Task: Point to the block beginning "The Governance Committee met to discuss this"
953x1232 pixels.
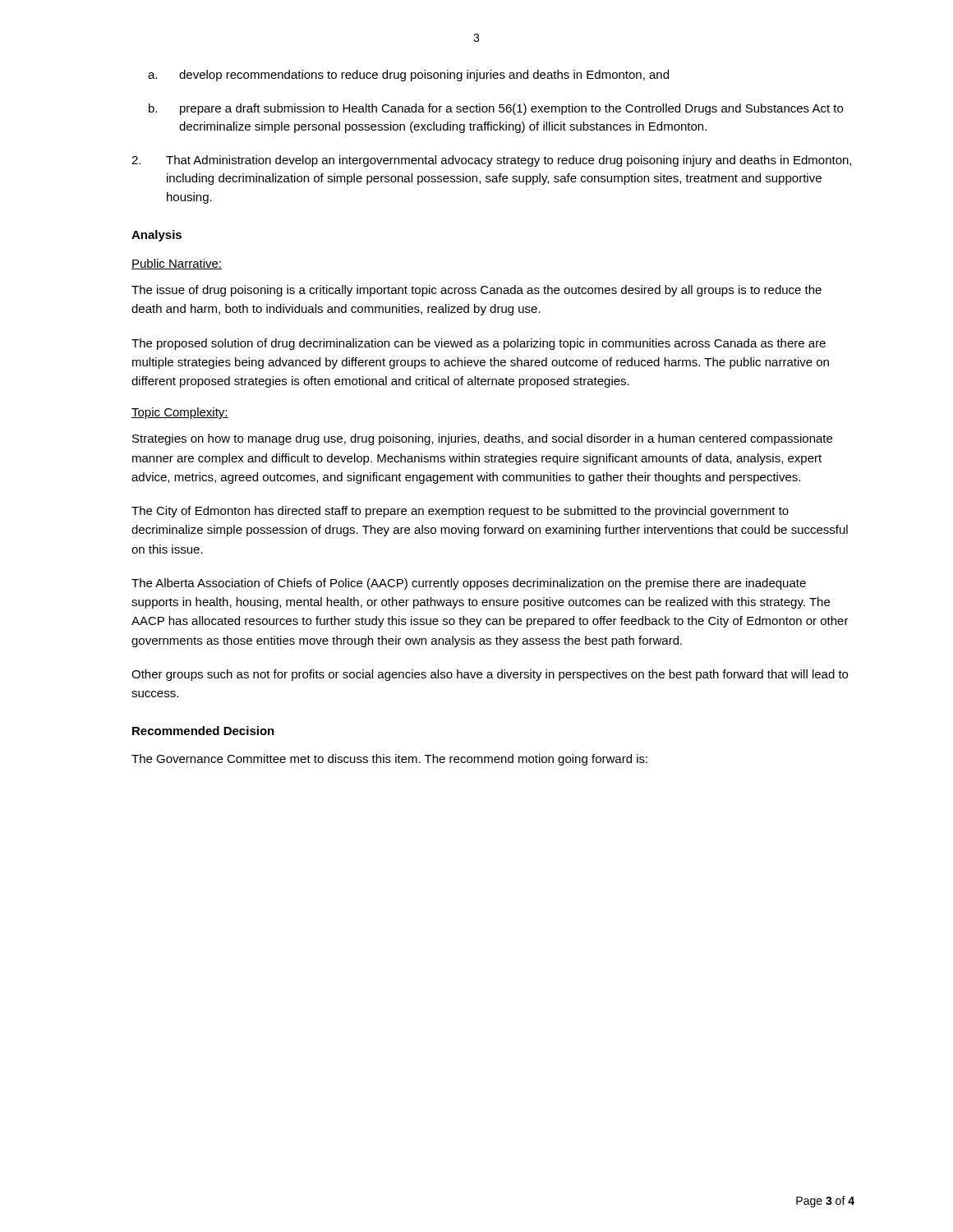Action: coord(390,759)
